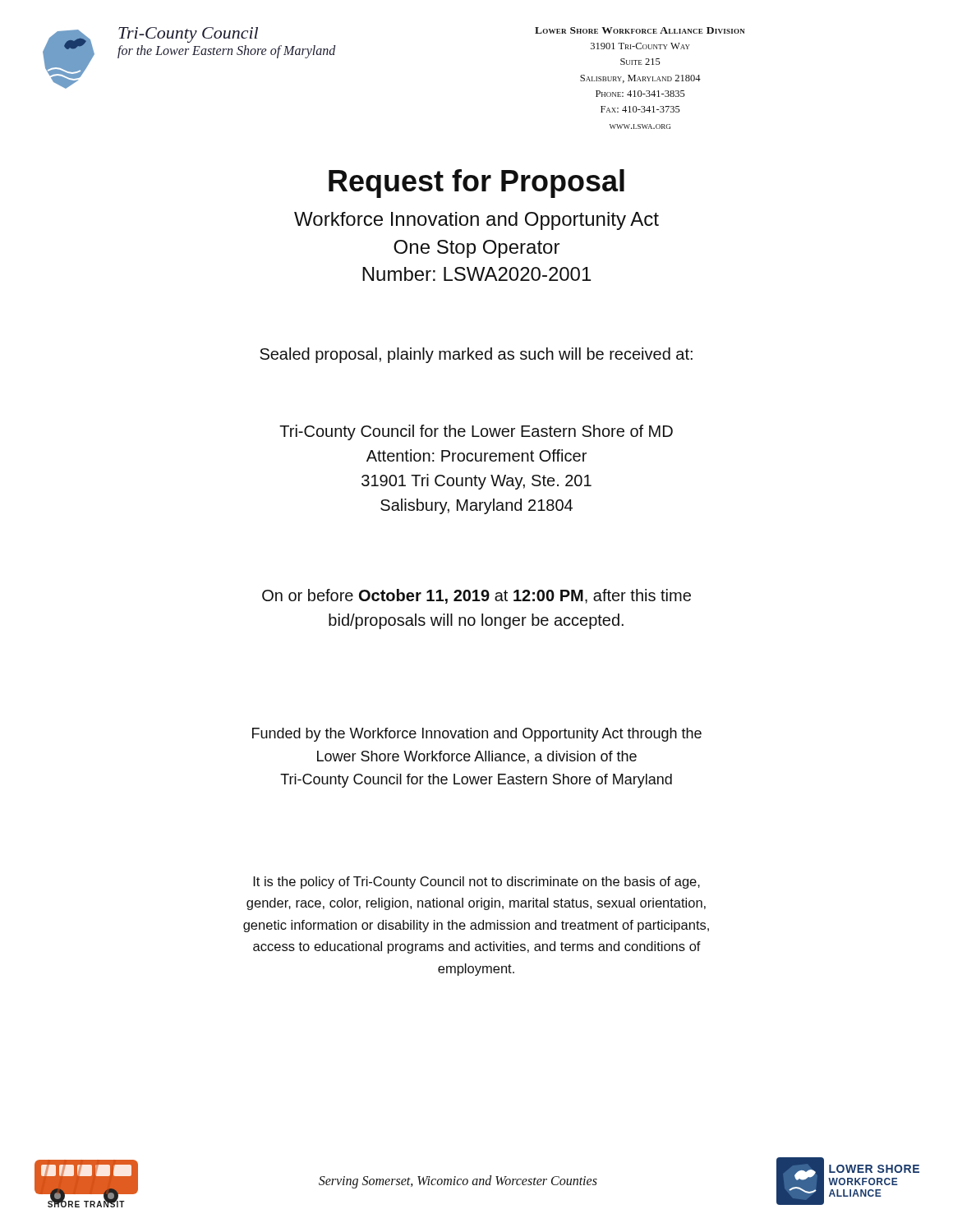Click on the text starting "Funded by the Workforce Innovation and Opportunity Act"

(x=476, y=757)
